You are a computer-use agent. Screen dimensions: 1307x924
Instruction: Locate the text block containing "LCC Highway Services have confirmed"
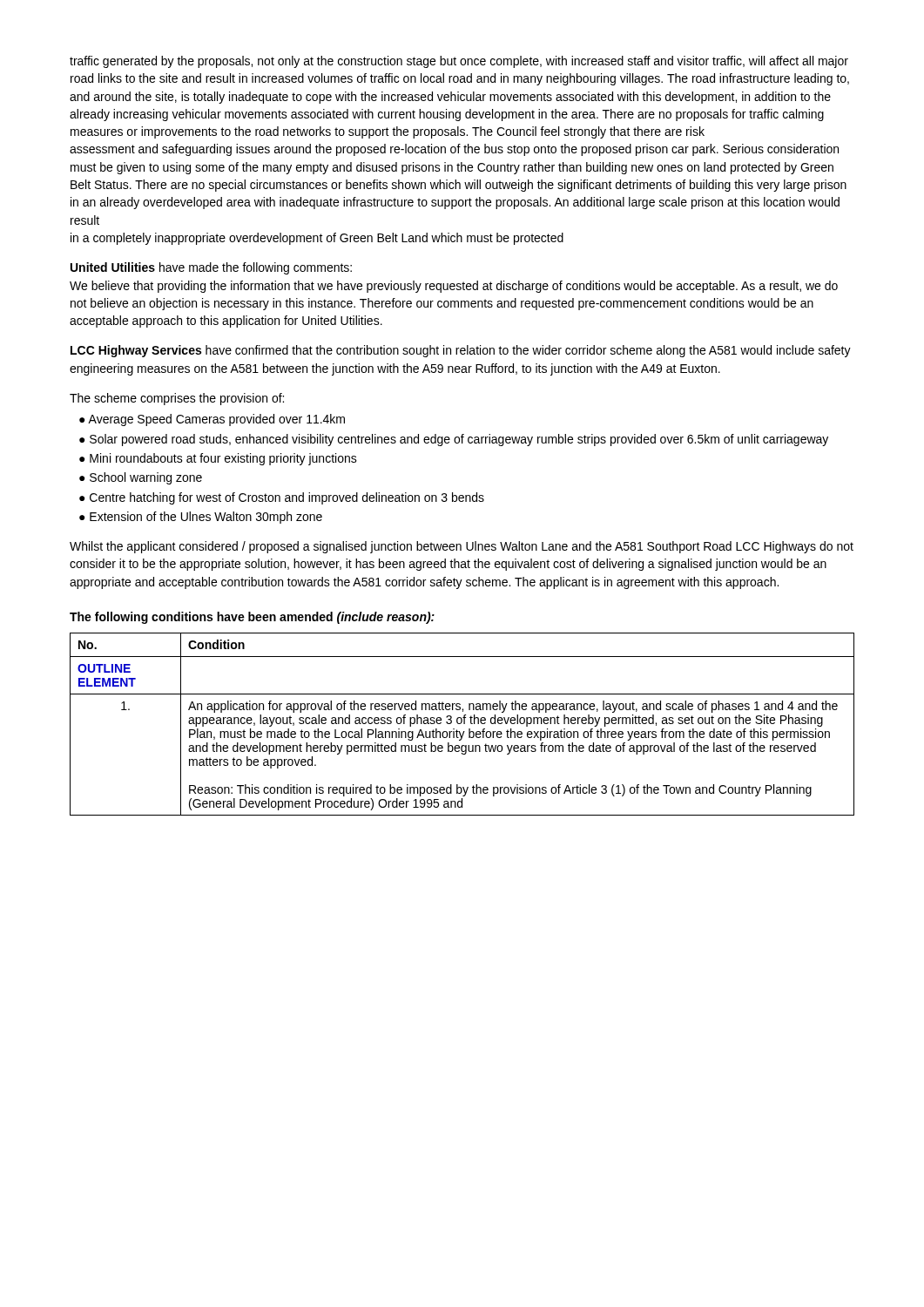point(460,360)
